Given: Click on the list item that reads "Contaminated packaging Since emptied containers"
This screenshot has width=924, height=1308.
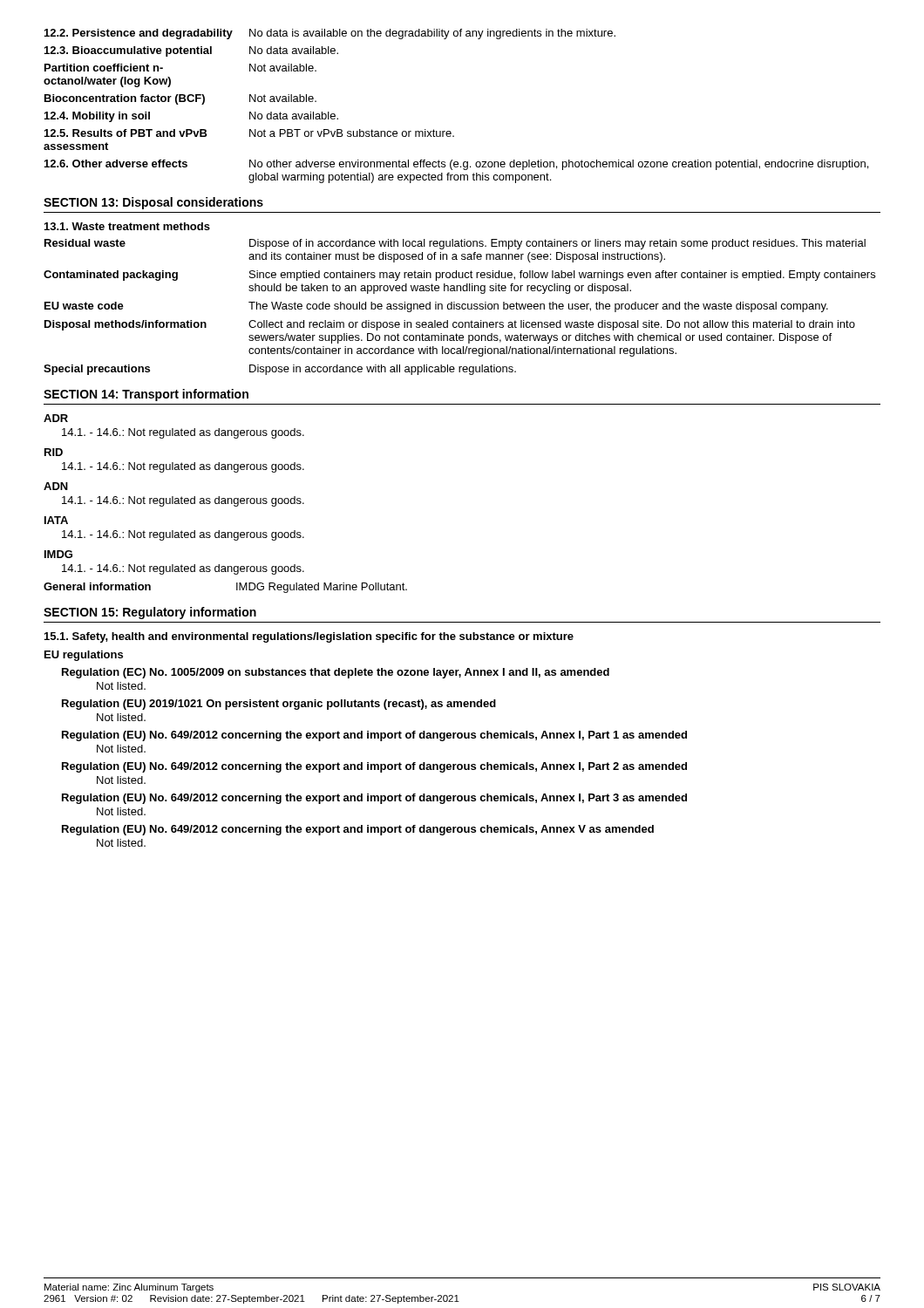Looking at the screenshot, I should click(x=462, y=281).
